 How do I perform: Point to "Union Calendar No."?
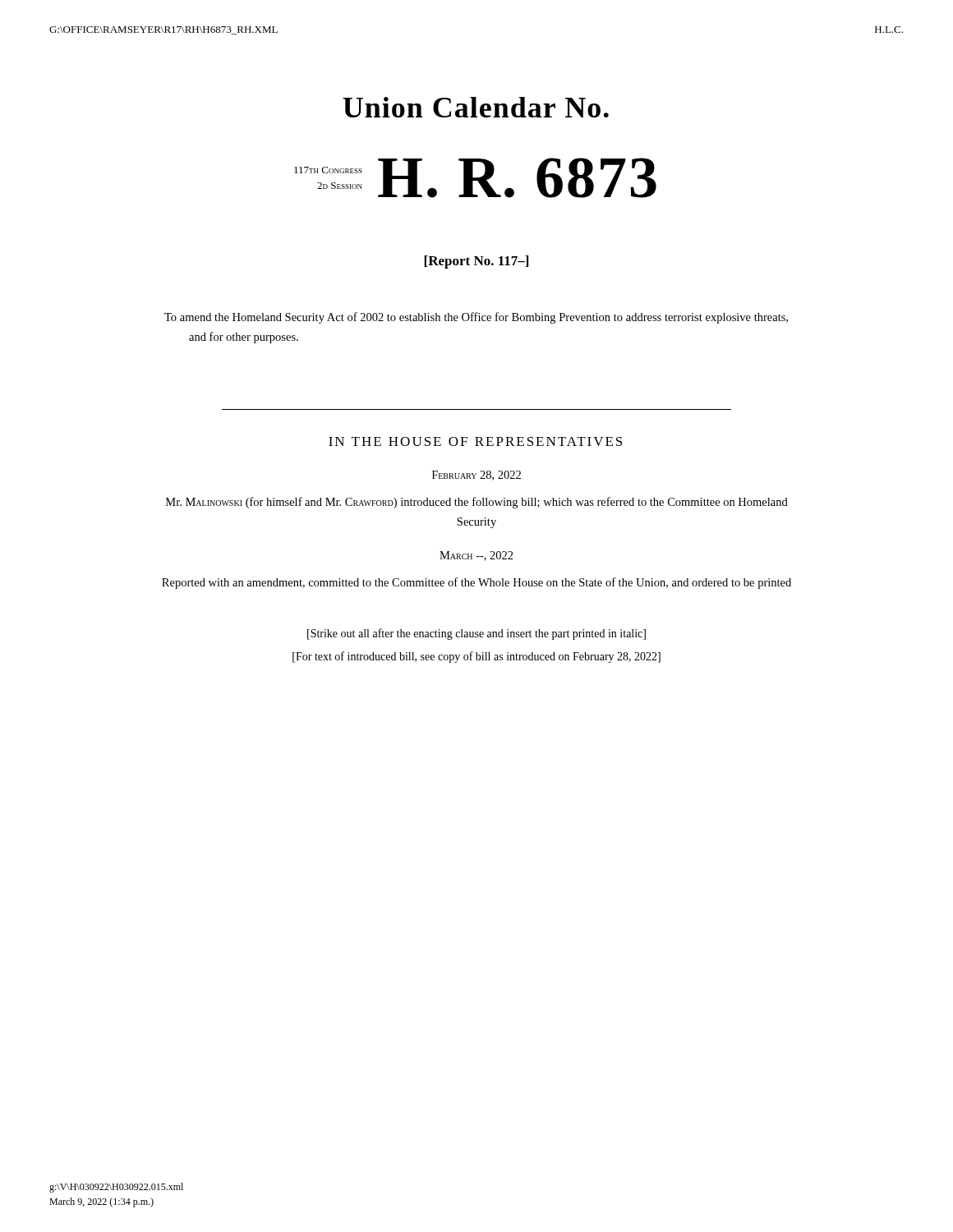click(x=476, y=108)
